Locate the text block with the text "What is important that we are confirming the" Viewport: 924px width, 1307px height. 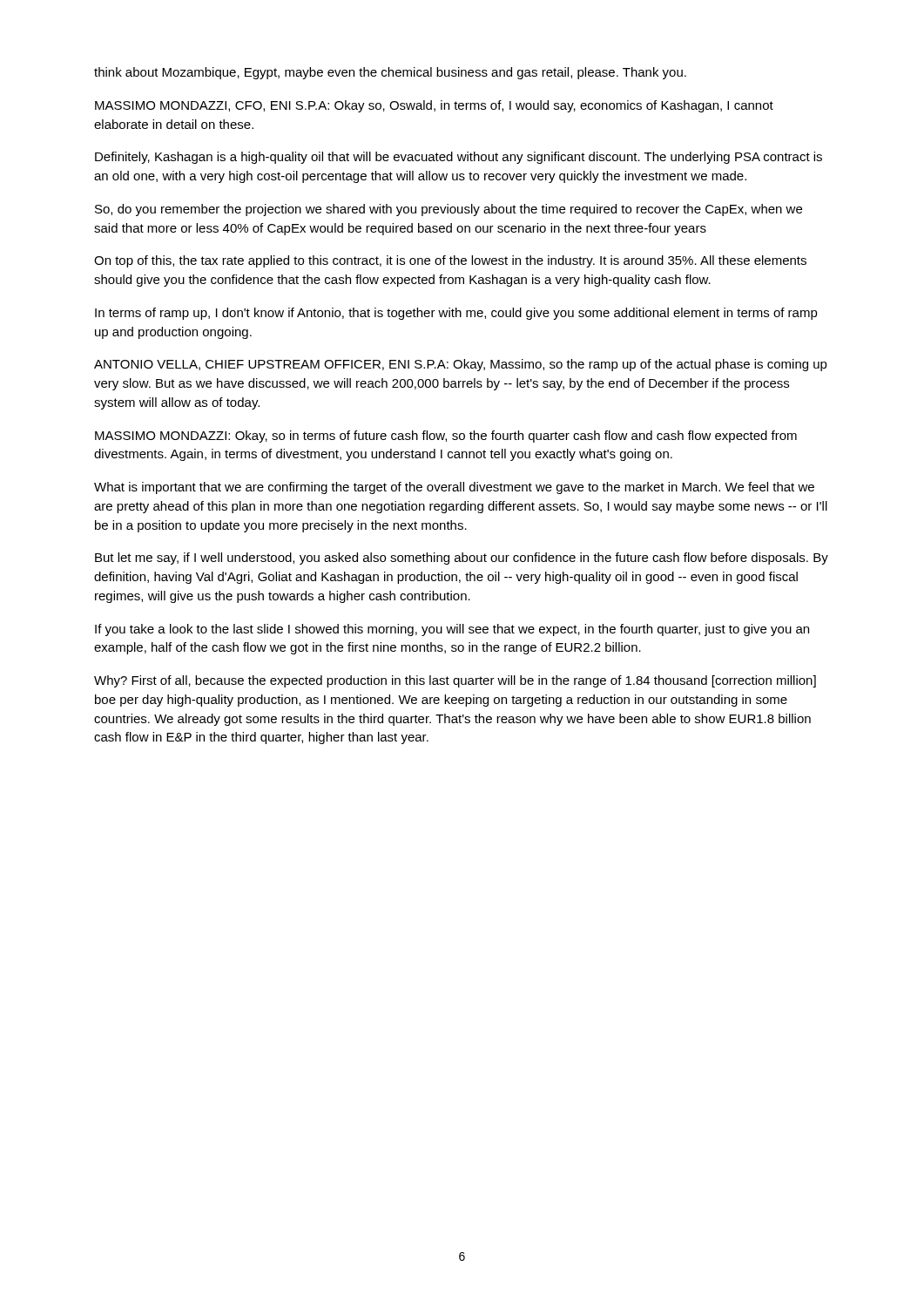461,506
